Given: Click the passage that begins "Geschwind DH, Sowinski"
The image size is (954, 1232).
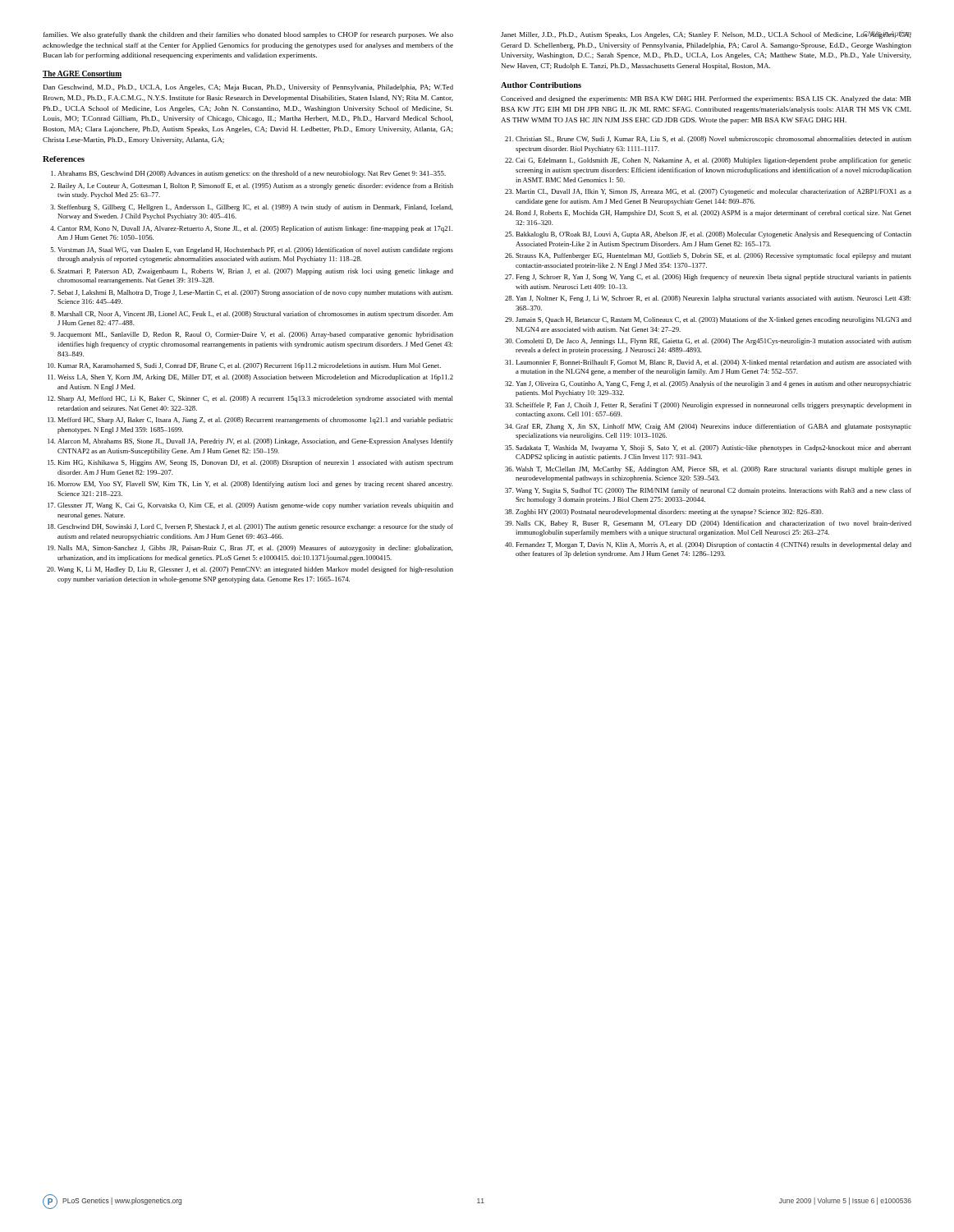Looking at the screenshot, I should [x=248, y=532].
